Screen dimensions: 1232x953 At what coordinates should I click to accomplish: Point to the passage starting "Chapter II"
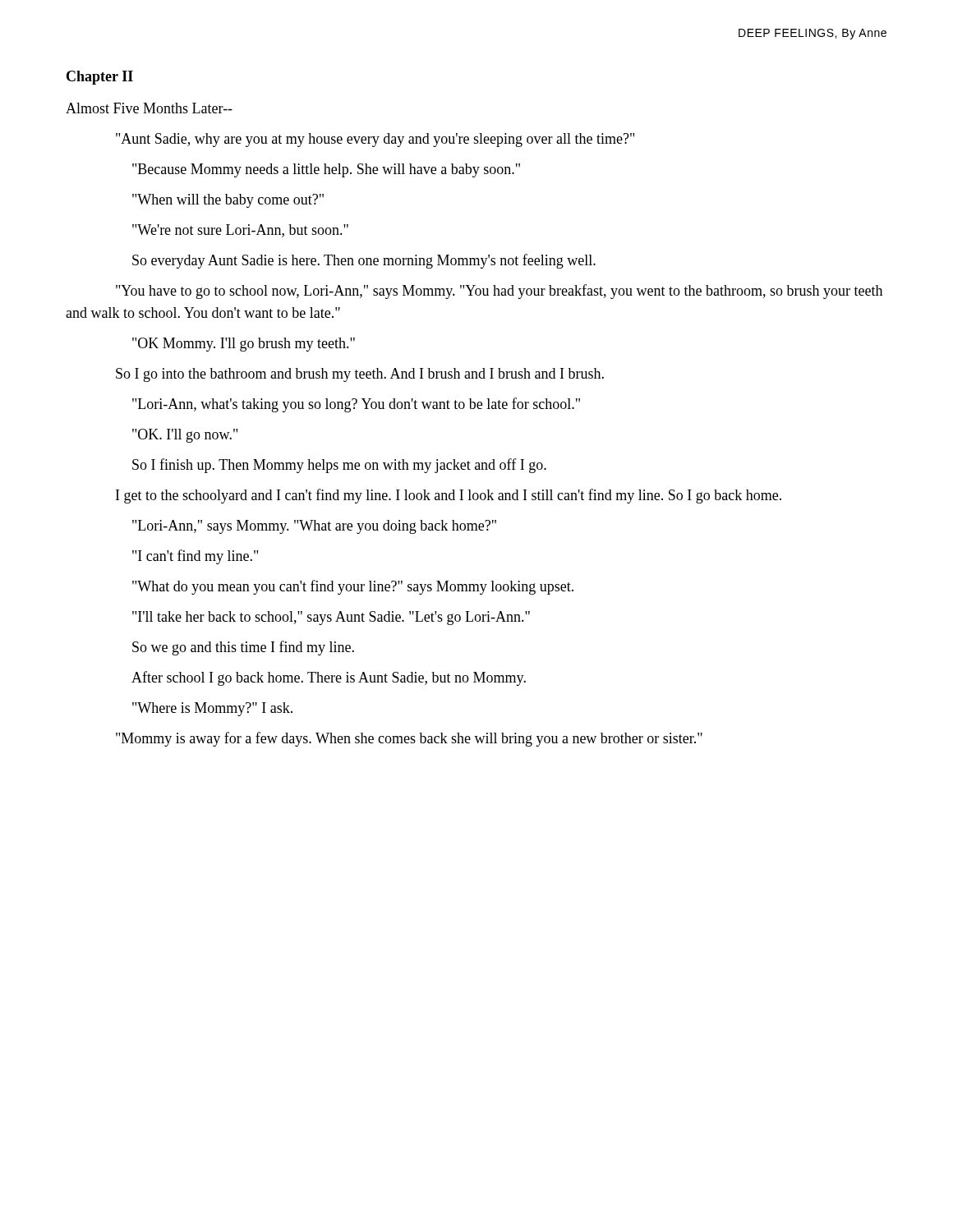tap(99, 76)
